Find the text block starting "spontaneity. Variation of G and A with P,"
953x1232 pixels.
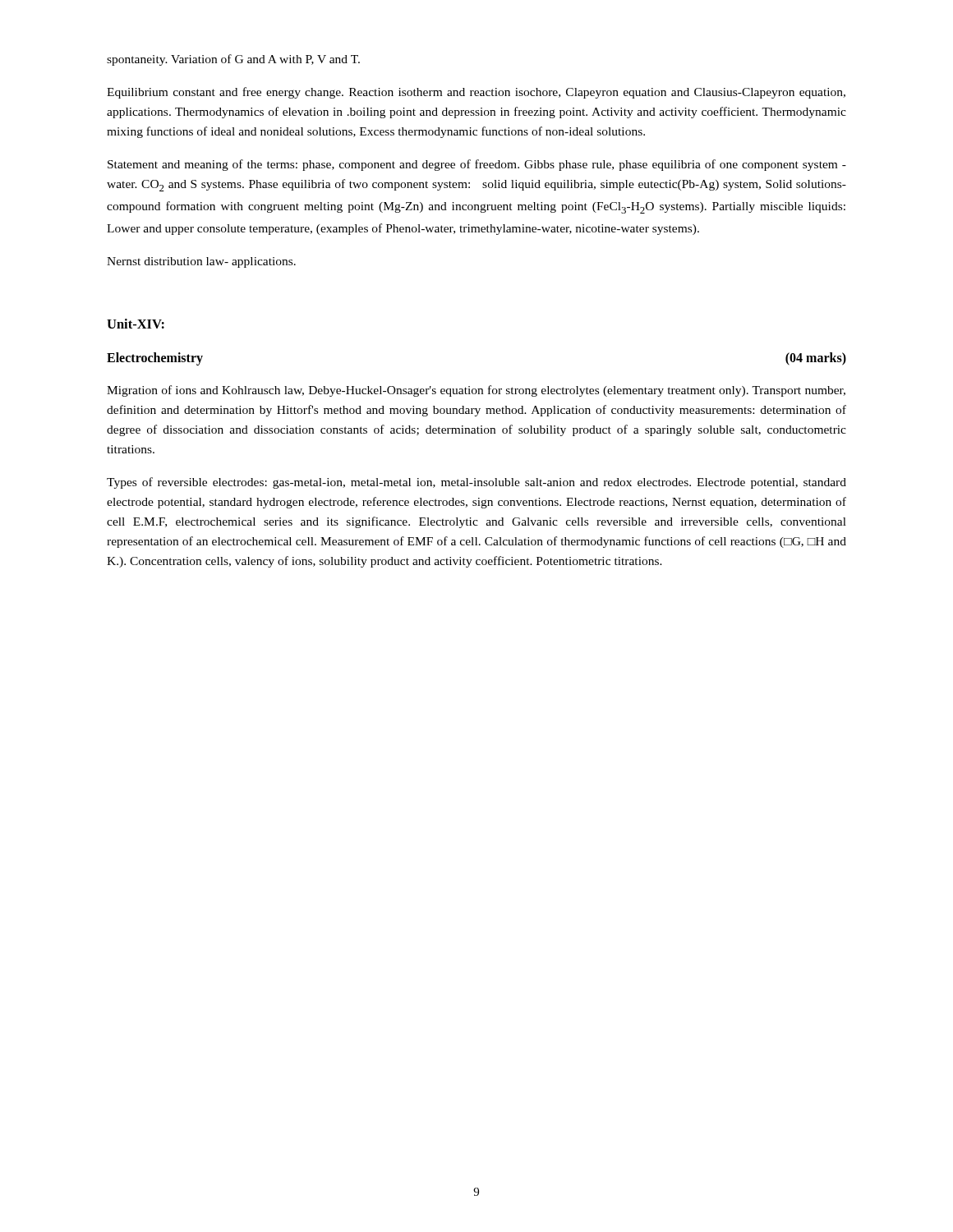pos(233,60)
